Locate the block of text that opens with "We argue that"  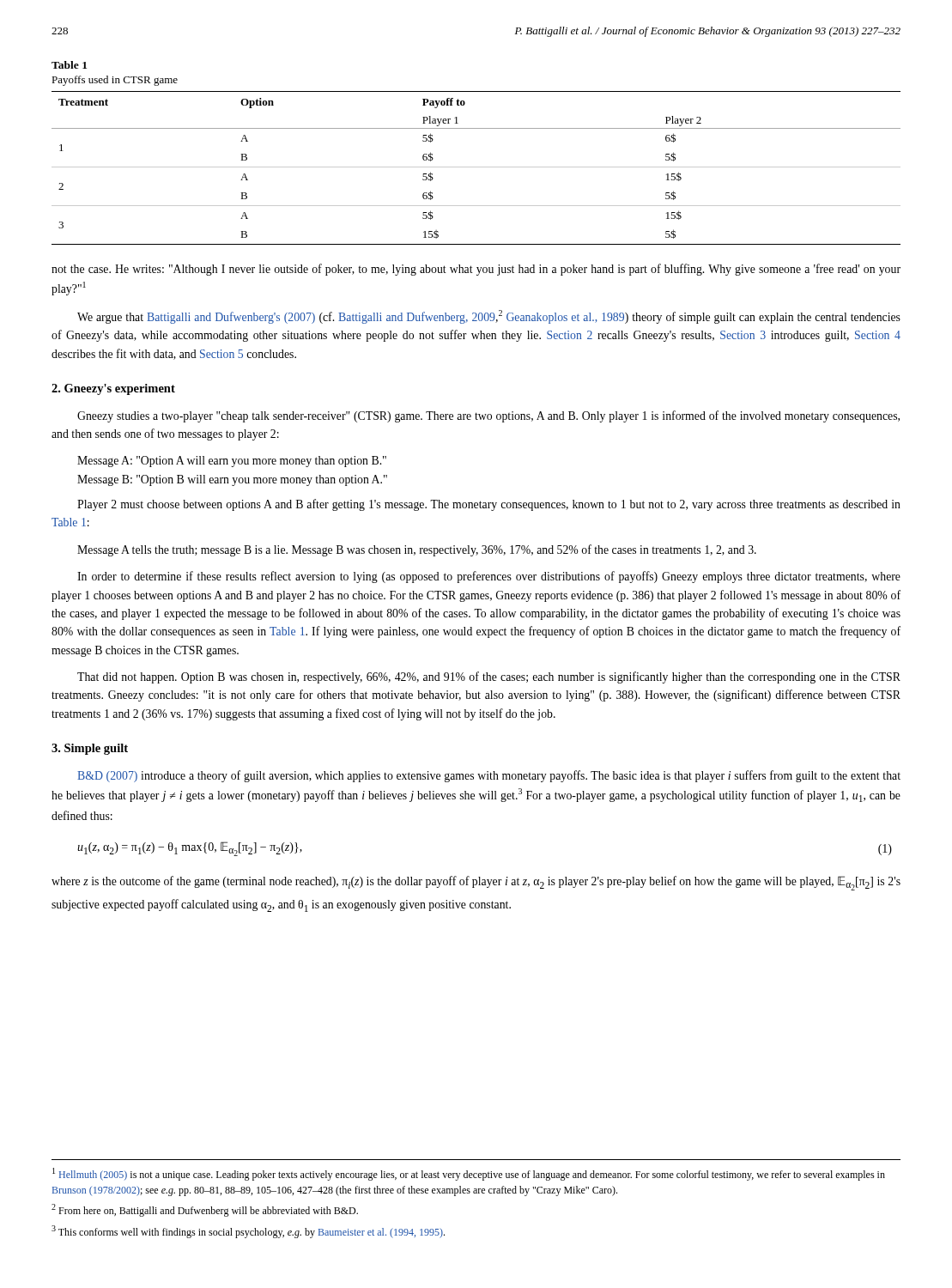[476, 334]
